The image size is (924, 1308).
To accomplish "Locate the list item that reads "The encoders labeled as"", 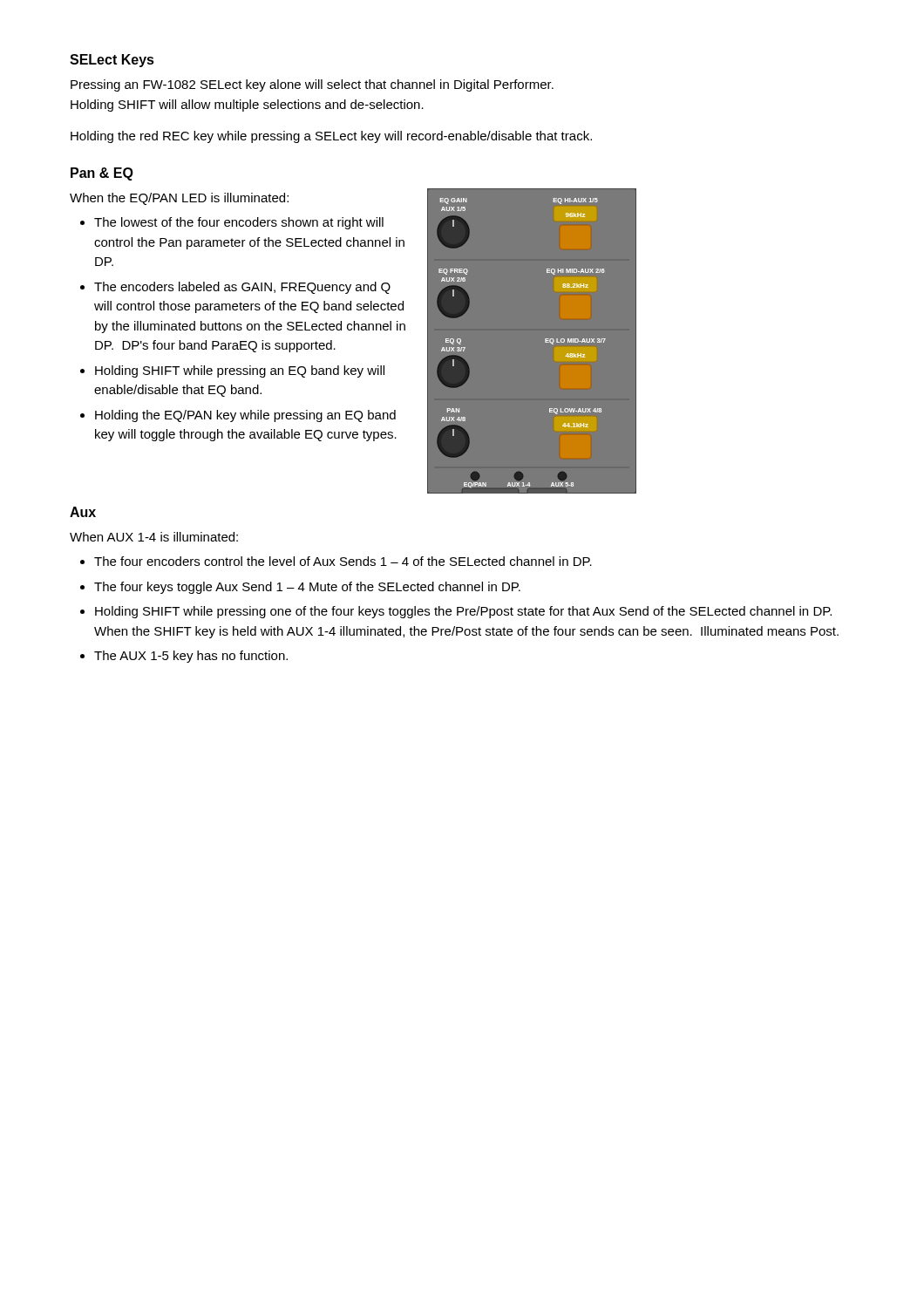I will [250, 315].
